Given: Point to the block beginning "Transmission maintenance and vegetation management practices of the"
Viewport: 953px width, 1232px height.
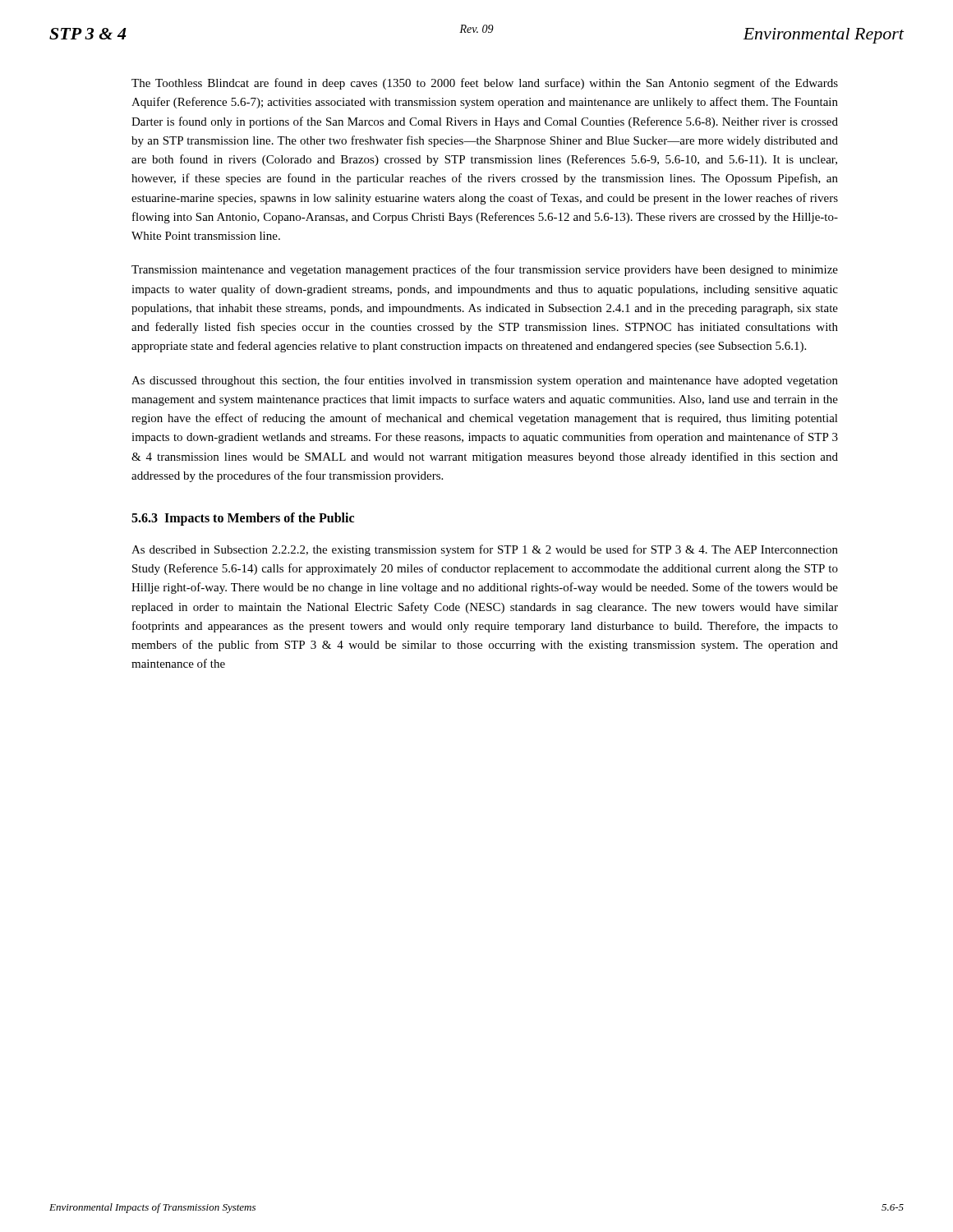Looking at the screenshot, I should pos(485,308).
